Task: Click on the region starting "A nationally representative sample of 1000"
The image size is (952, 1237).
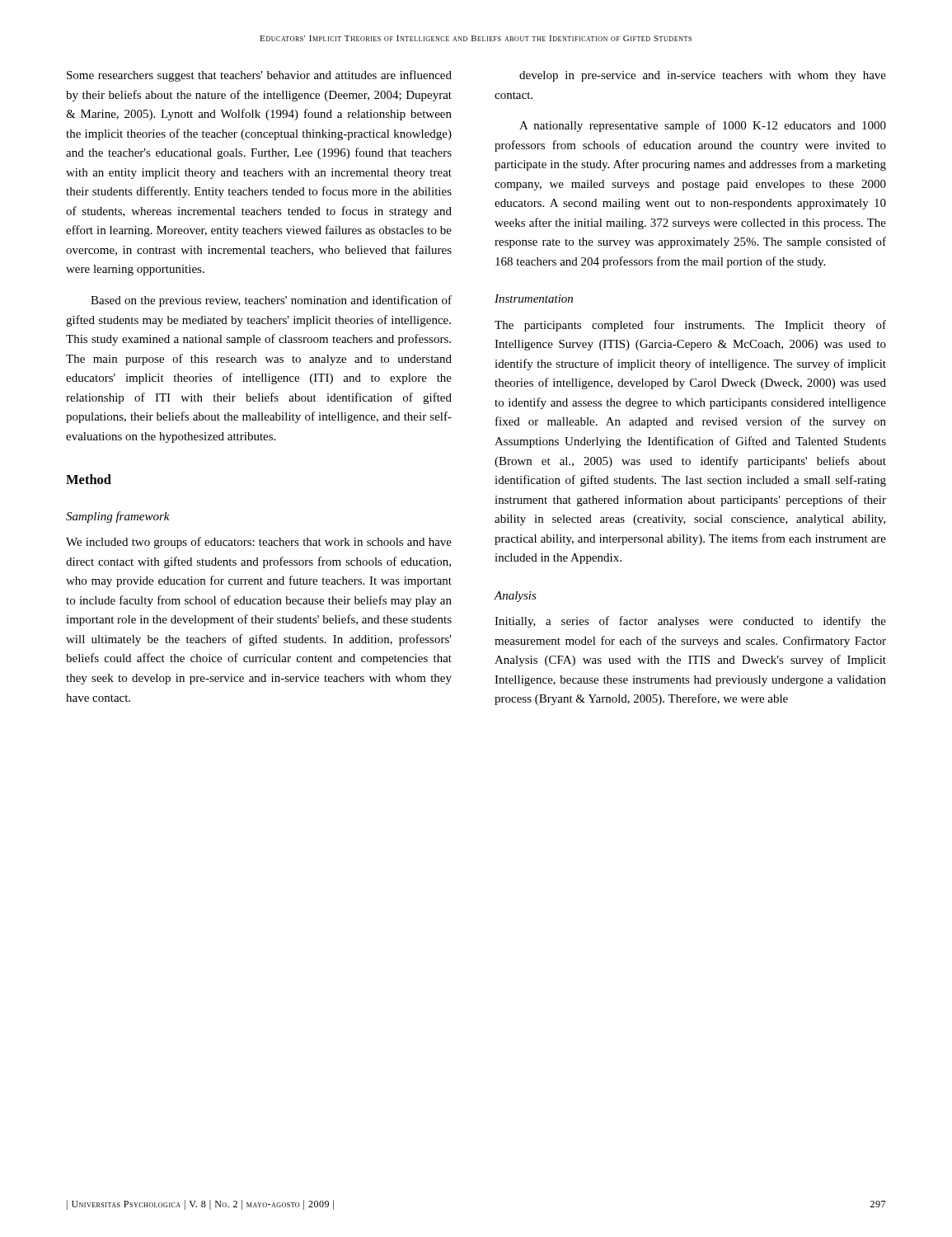Action: pyautogui.click(x=690, y=194)
